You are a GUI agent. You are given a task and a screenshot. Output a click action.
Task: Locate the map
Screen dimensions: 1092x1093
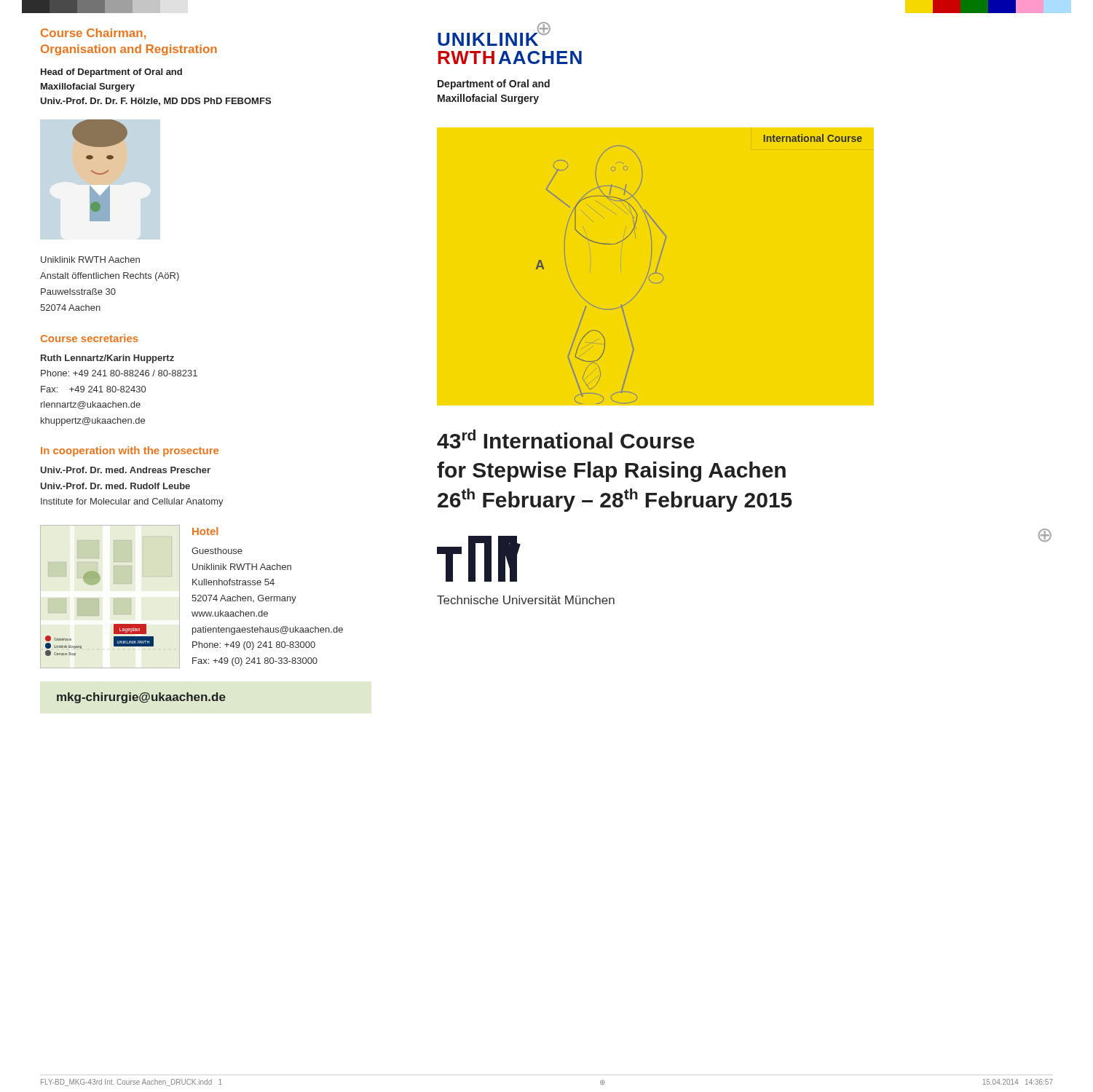click(x=110, y=597)
